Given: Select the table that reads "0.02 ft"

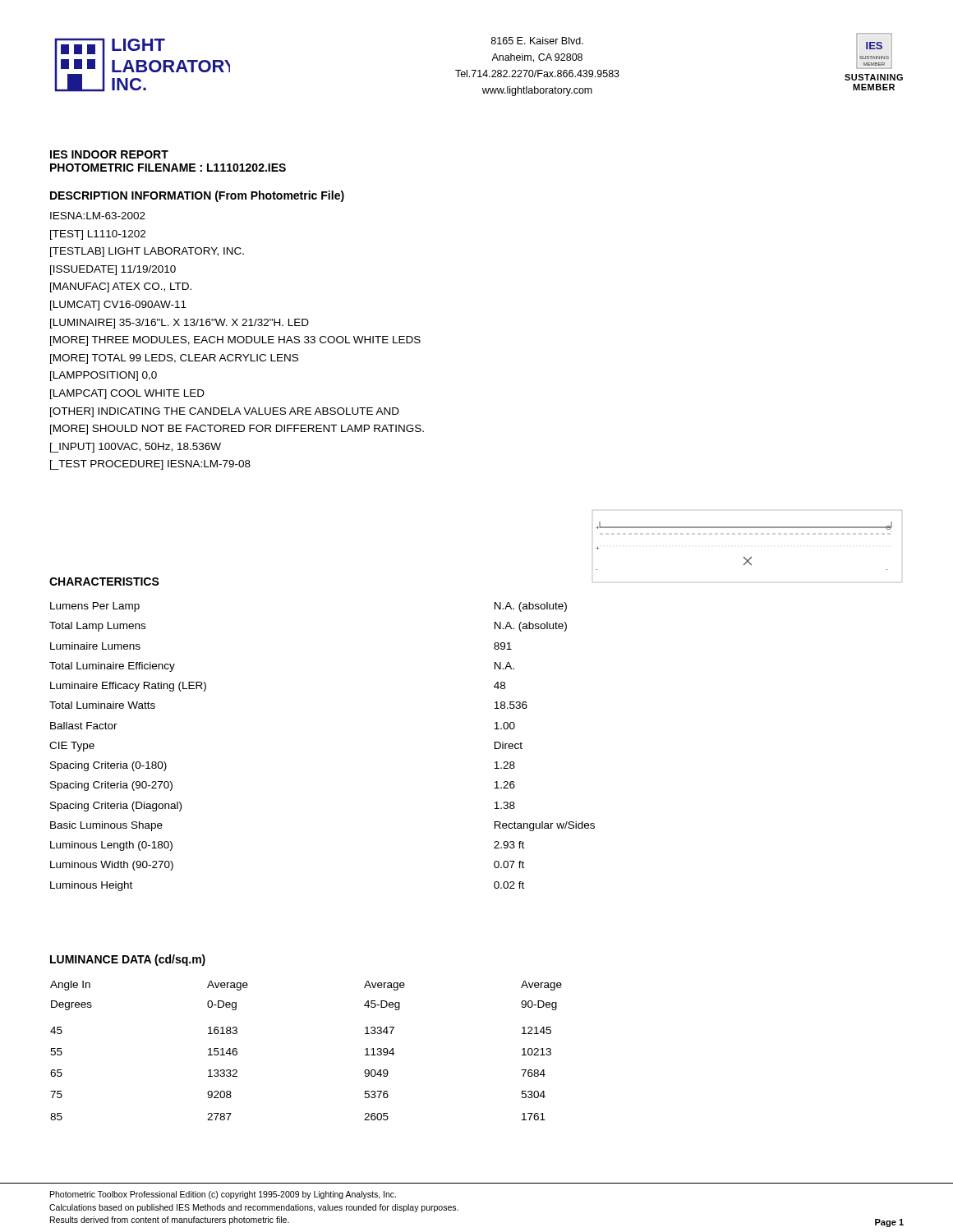Looking at the screenshot, I should [476, 746].
